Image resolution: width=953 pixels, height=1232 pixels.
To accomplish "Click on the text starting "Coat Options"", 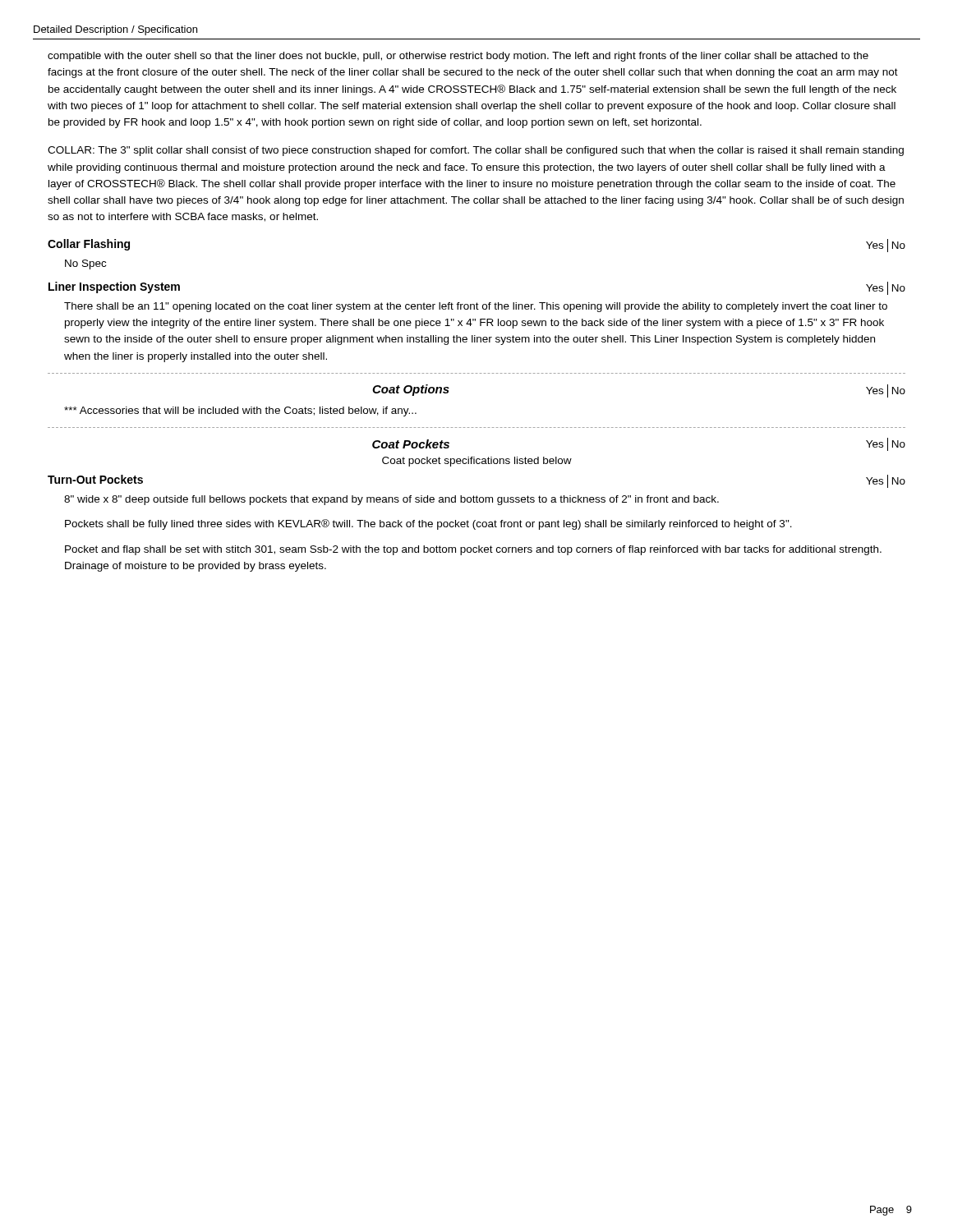I will coord(411,389).
